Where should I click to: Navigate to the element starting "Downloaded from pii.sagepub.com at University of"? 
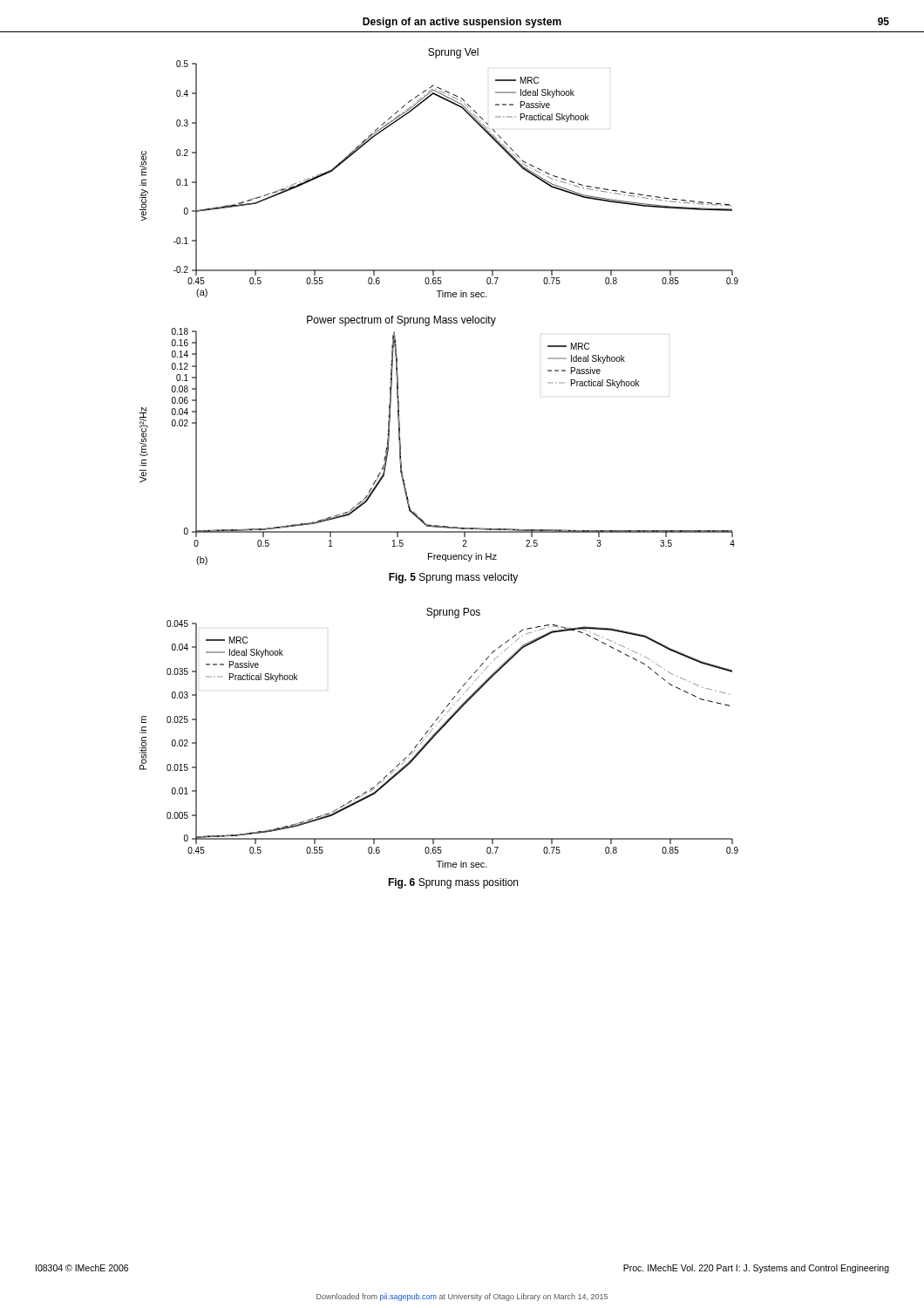pyautogui.click(x=462, y=1297)
